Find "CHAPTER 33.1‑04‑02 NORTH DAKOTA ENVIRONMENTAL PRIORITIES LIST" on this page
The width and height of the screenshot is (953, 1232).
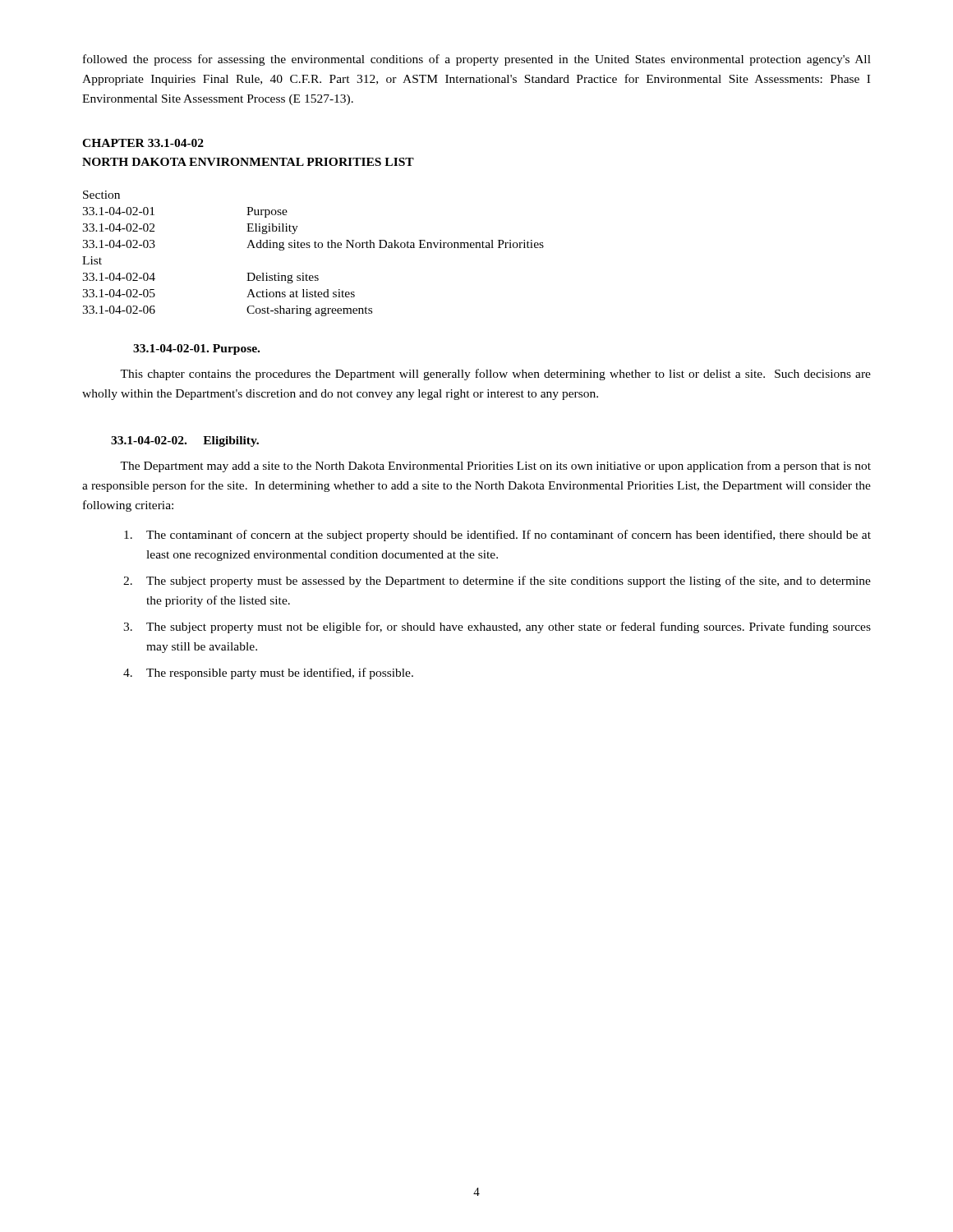143,143
